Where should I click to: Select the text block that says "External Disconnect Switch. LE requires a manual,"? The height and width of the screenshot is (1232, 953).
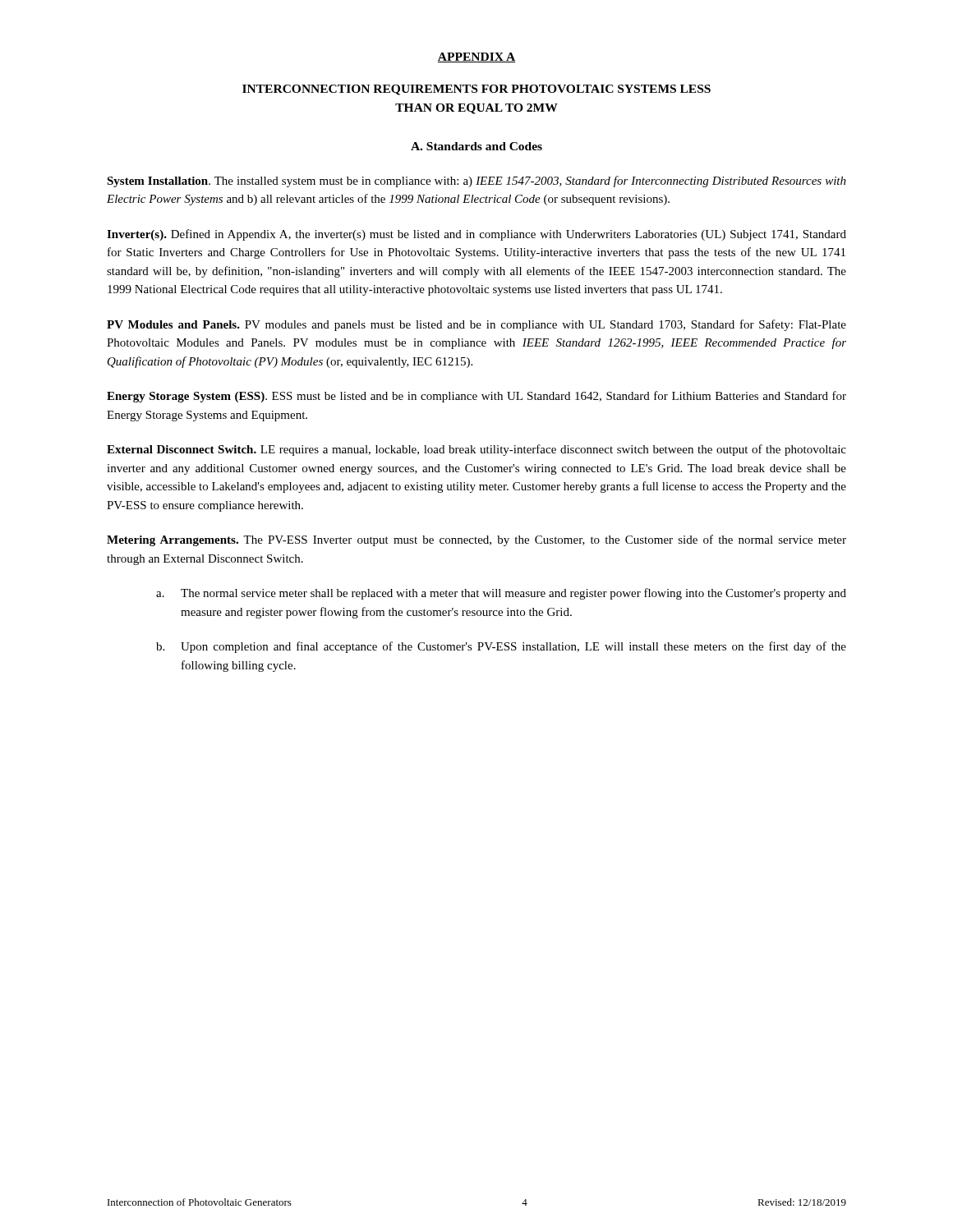click(x=476, y=477)
